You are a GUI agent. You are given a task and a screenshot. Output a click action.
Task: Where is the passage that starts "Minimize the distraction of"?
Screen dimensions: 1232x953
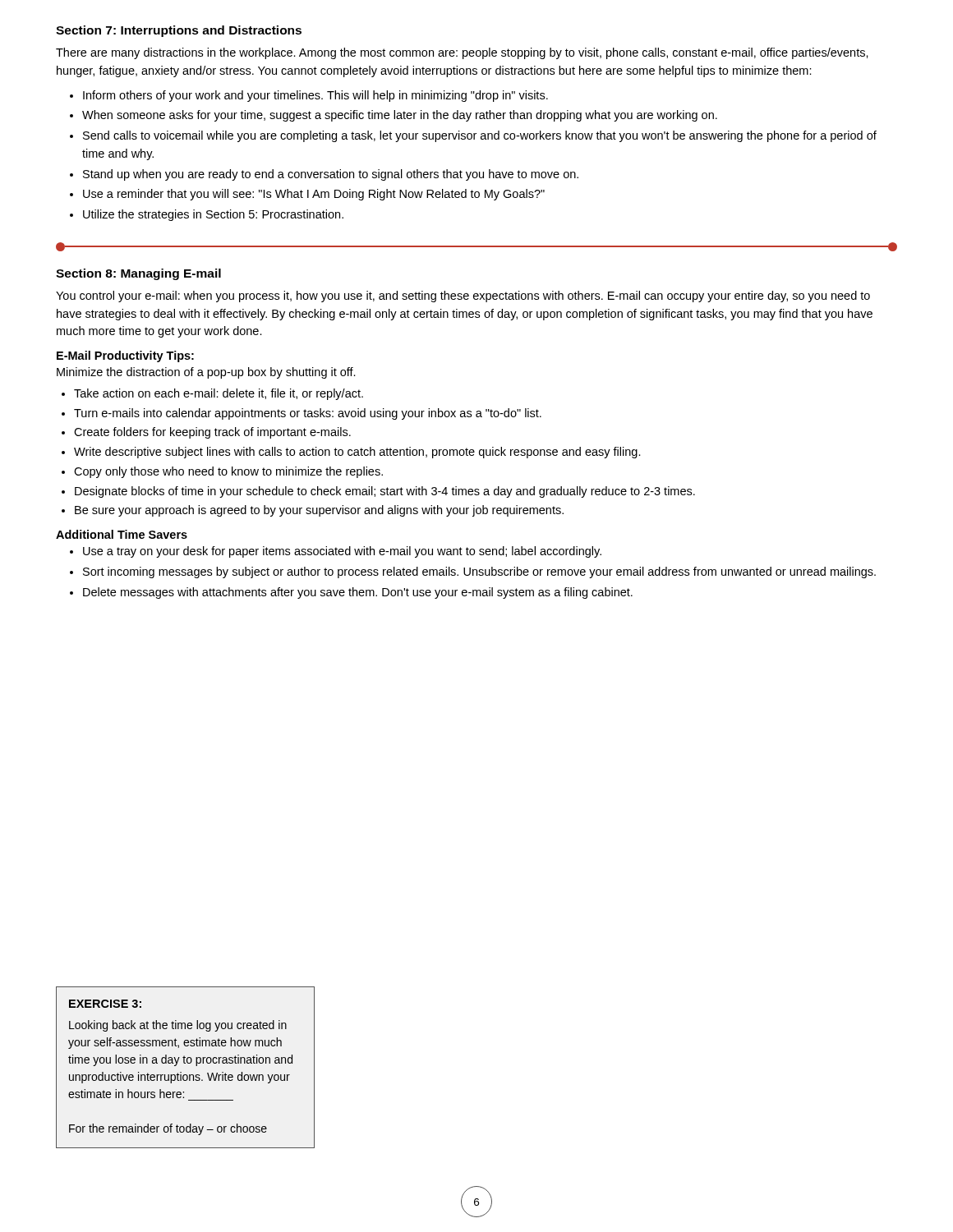pyautogui.click(x=206, y=372)
